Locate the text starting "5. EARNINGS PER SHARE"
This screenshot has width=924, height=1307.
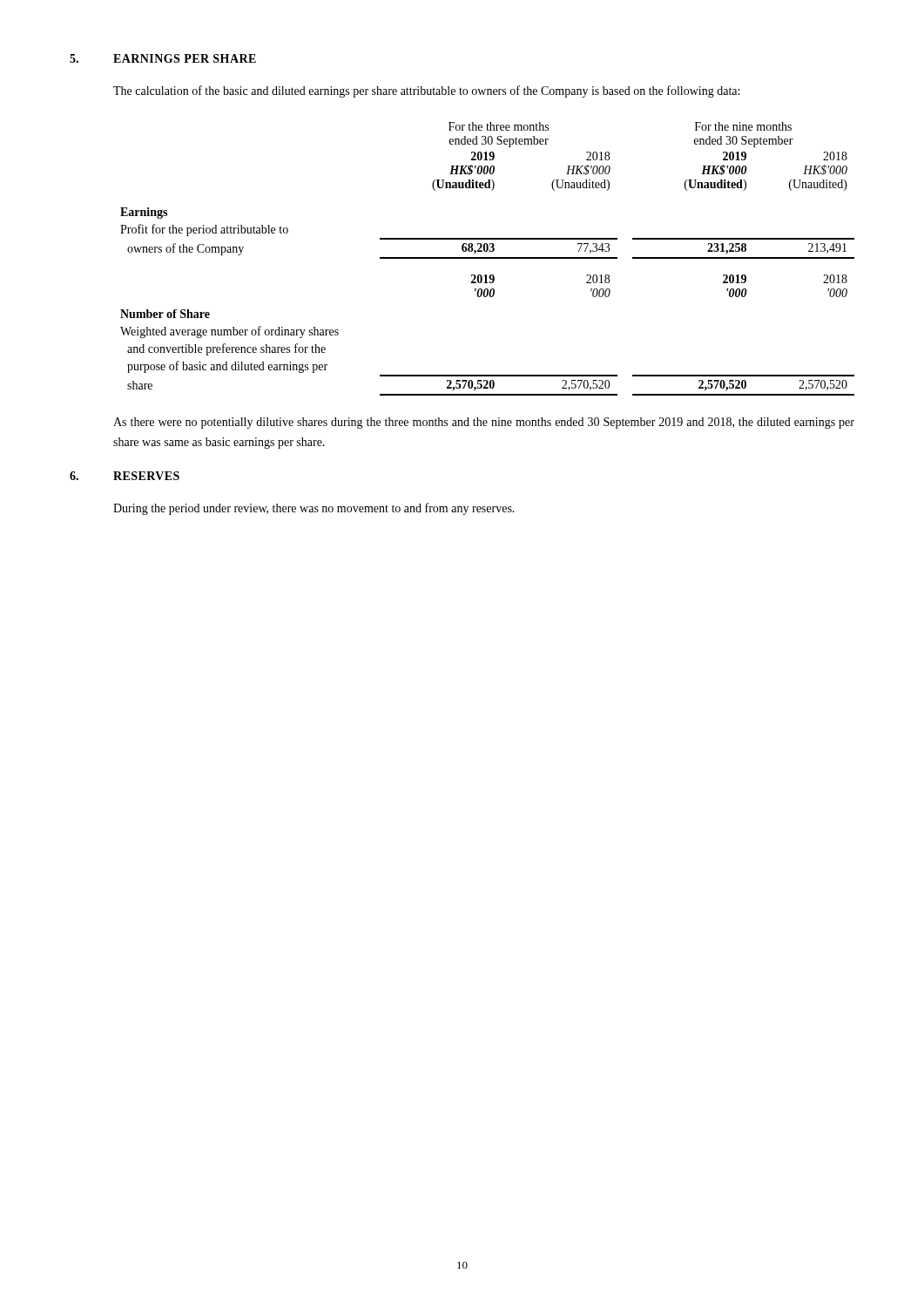[163, 59]
